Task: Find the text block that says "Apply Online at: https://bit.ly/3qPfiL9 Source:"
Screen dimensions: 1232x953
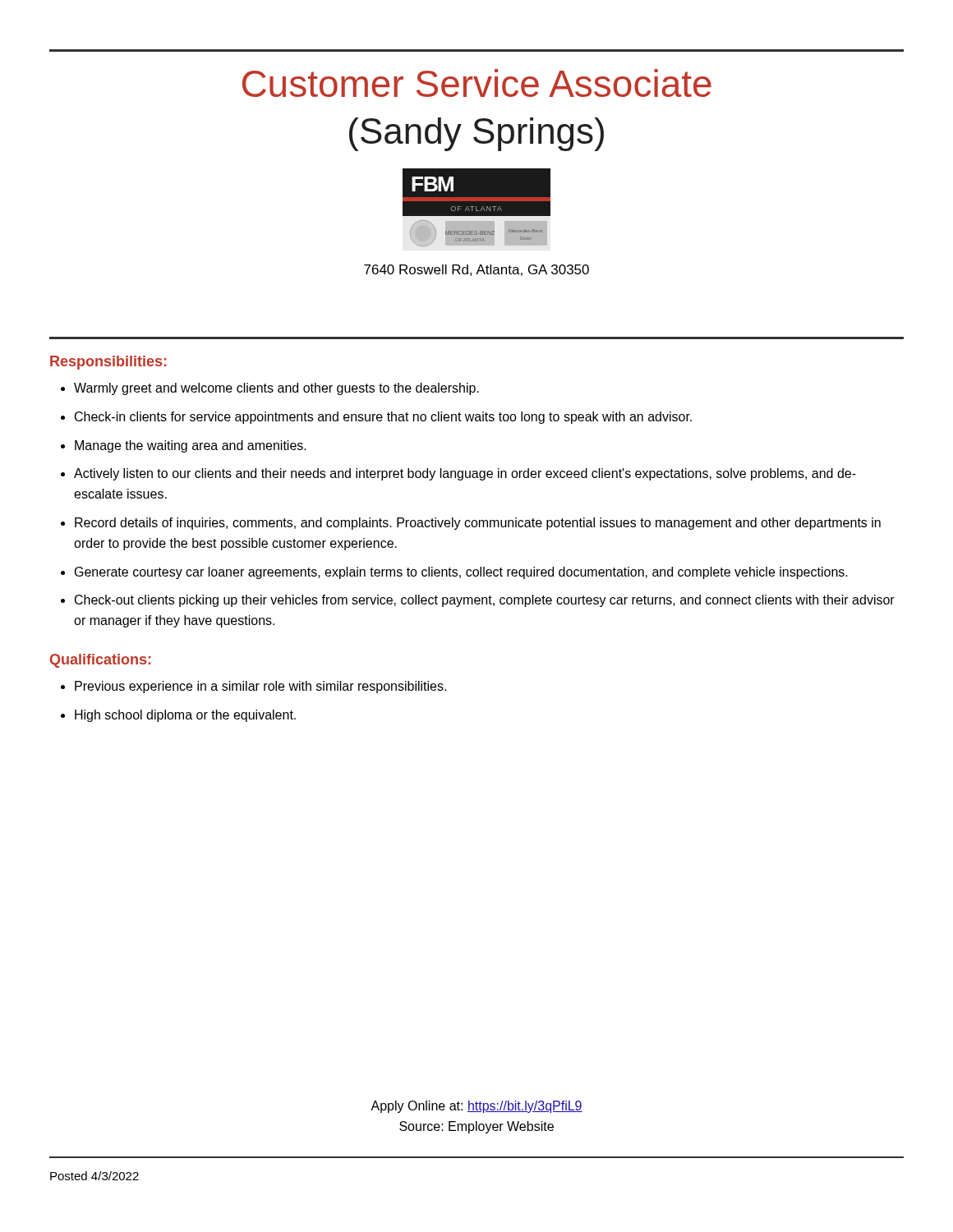Action: [x=476, y=1116]
